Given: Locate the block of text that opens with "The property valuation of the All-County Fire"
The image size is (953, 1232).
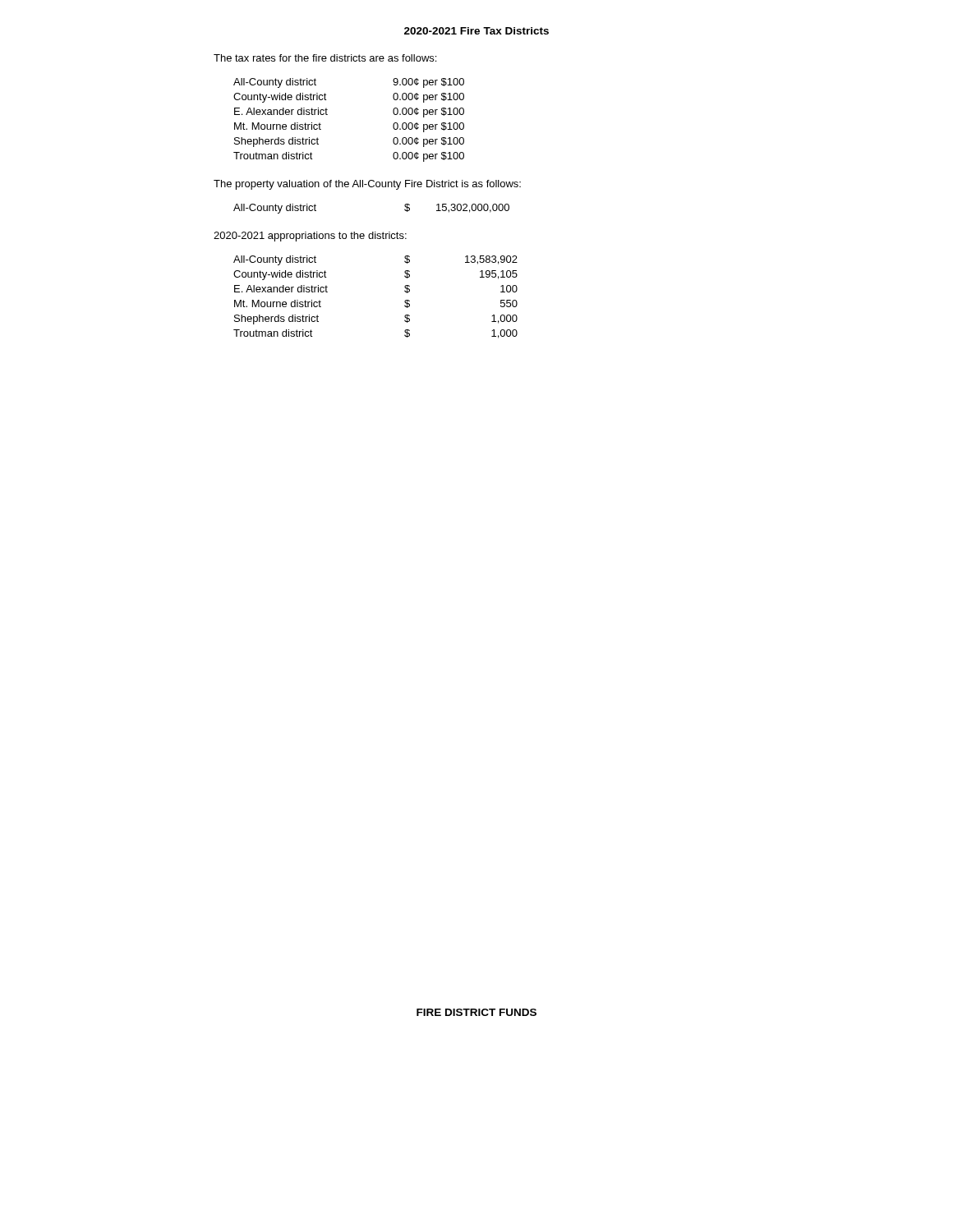Looking at the screenshot, I should tap(368, 184).
